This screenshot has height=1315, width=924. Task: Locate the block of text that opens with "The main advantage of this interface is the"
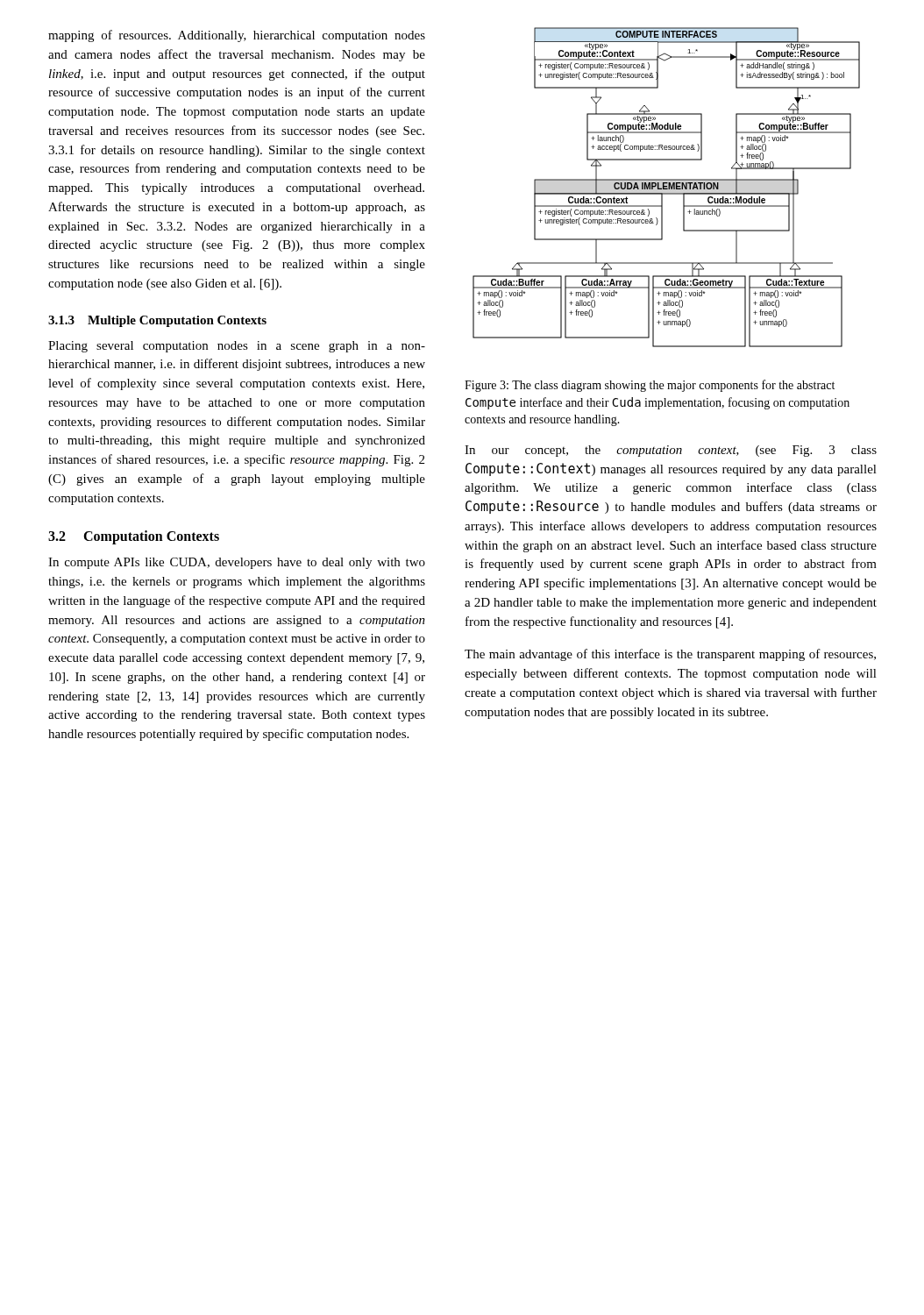coord(671,684)
